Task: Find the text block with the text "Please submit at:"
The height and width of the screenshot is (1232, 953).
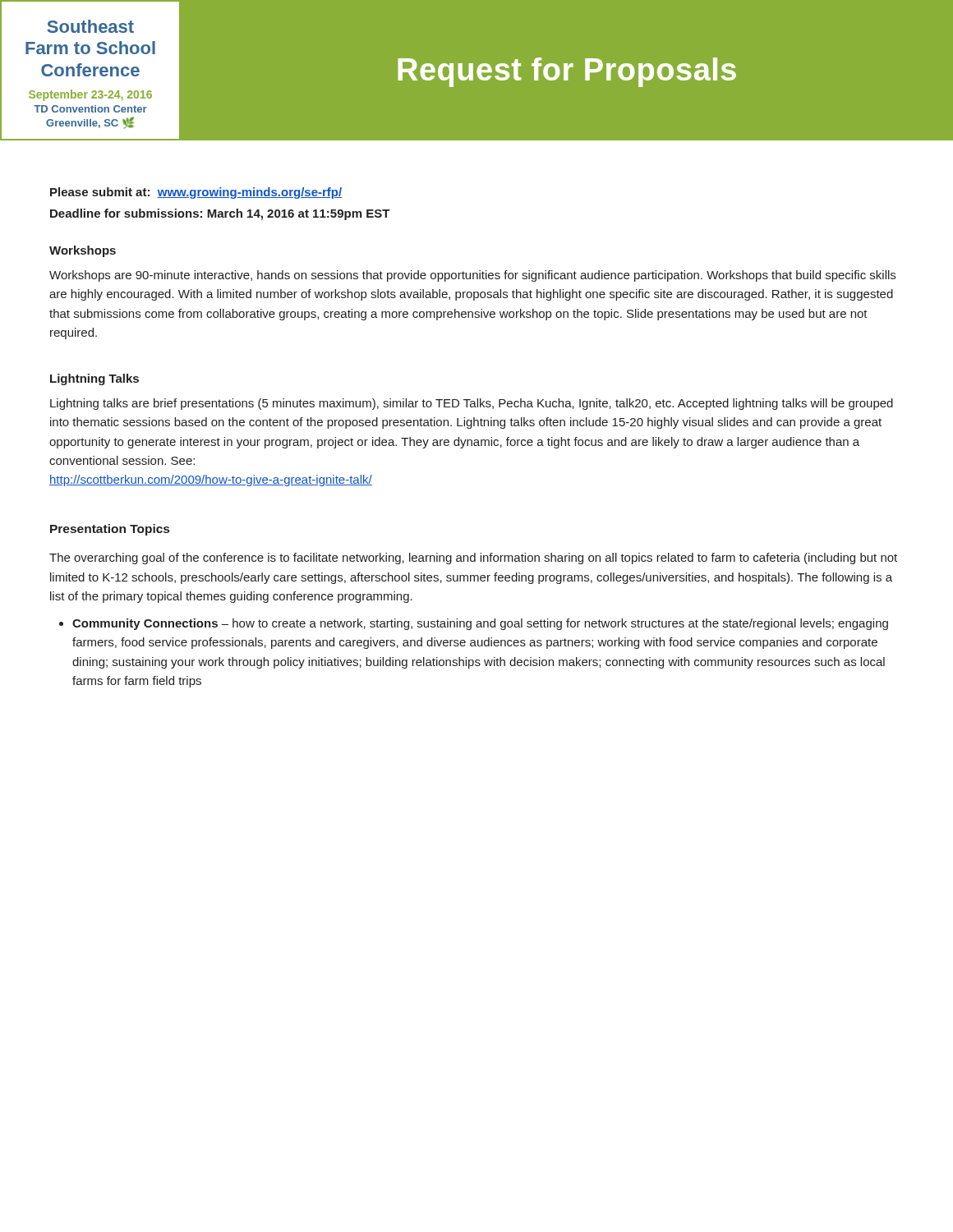Action: tap(196, 193)
